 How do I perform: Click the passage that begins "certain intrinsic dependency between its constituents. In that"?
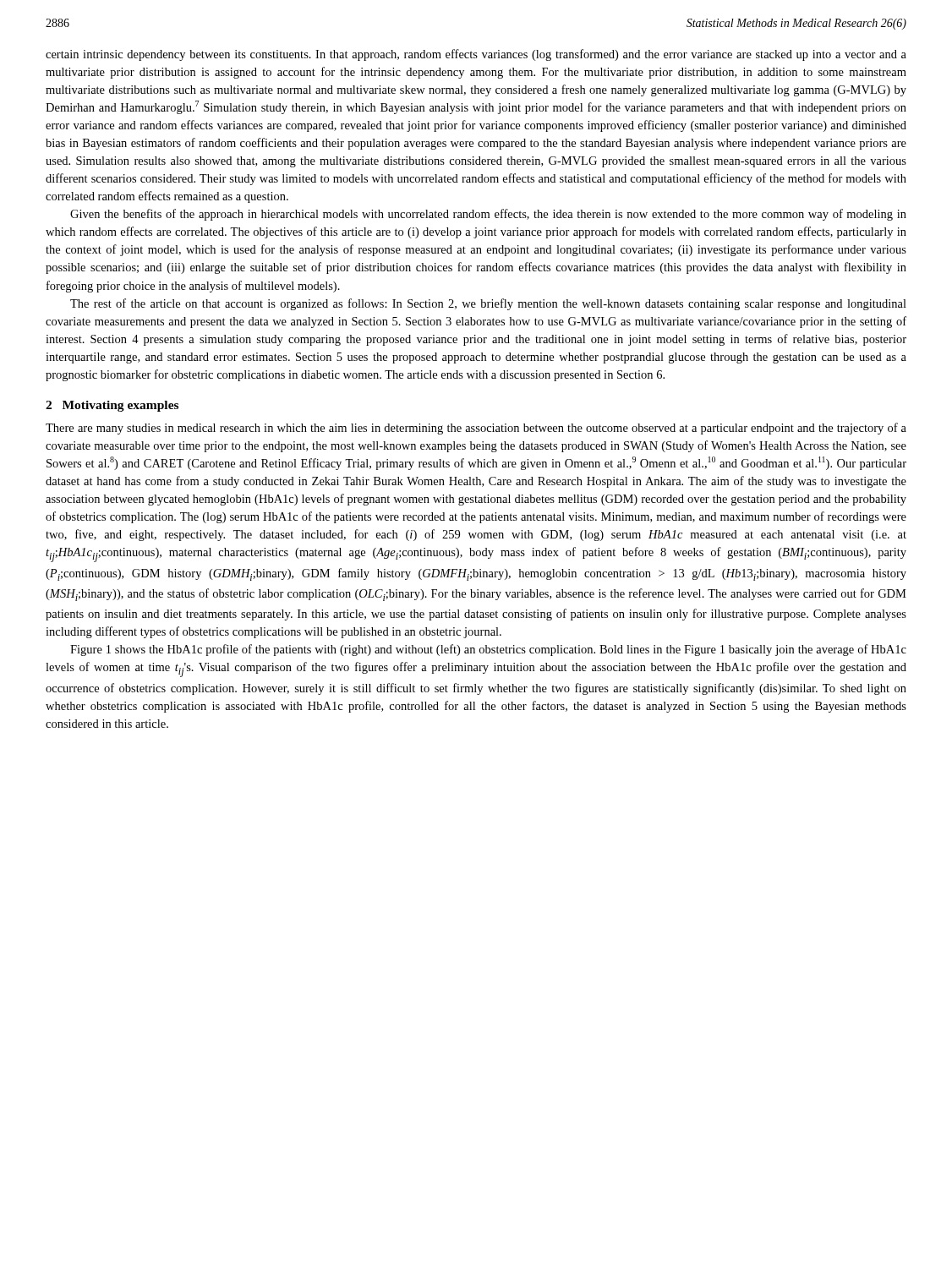(476, 126)
